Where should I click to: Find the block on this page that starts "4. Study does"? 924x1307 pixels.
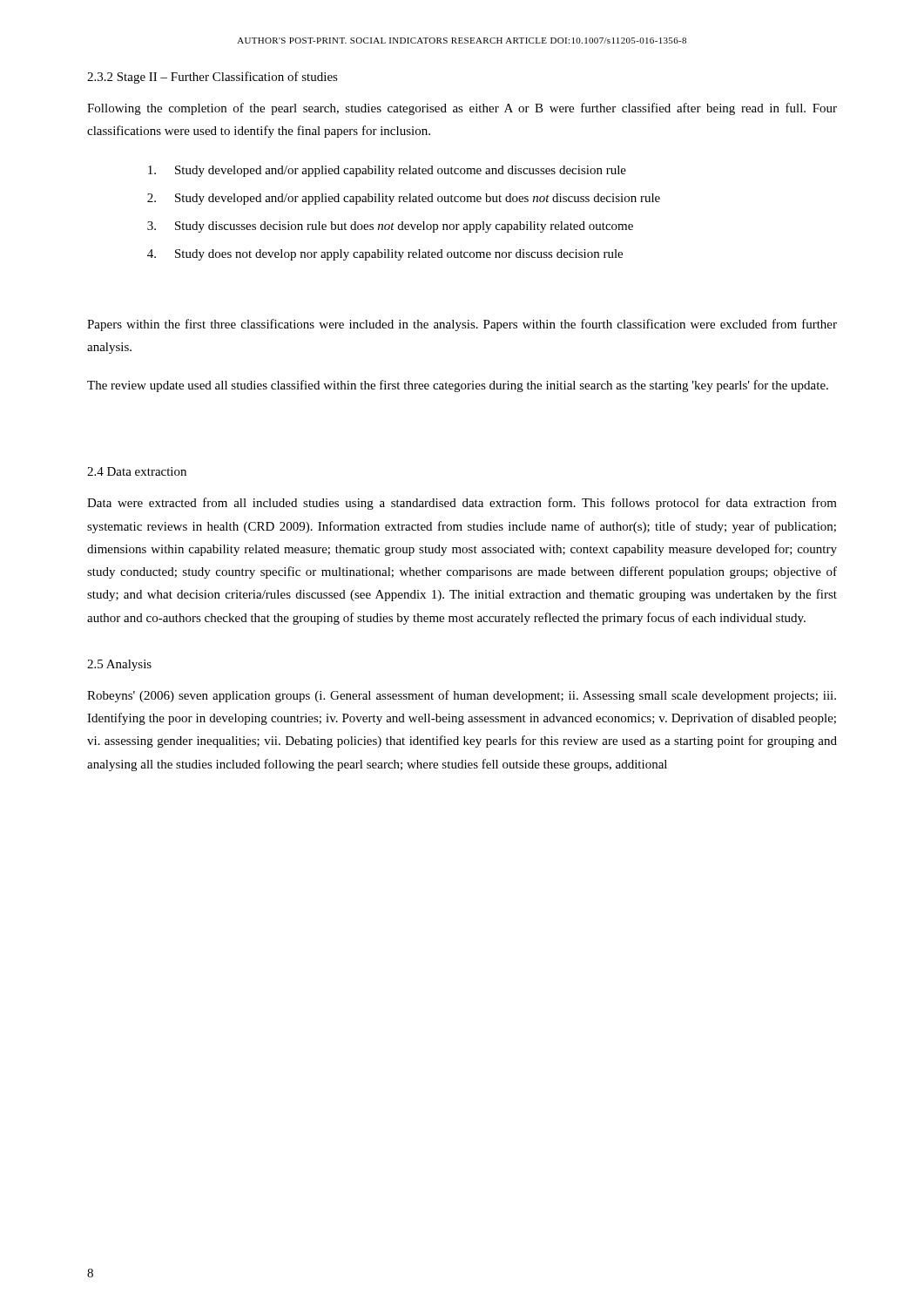click(462, 254)
